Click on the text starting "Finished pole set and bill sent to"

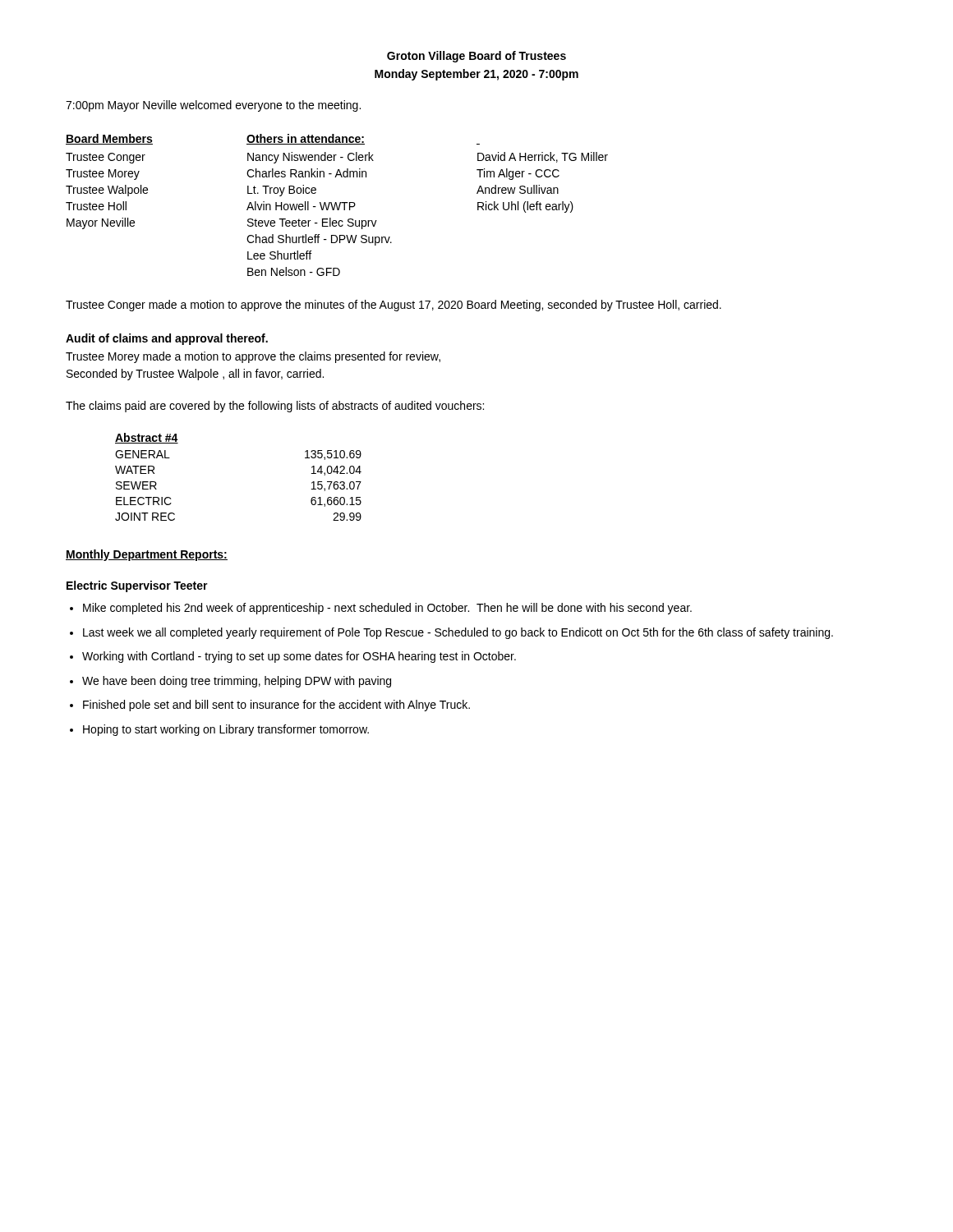click(x=277, y=705)
